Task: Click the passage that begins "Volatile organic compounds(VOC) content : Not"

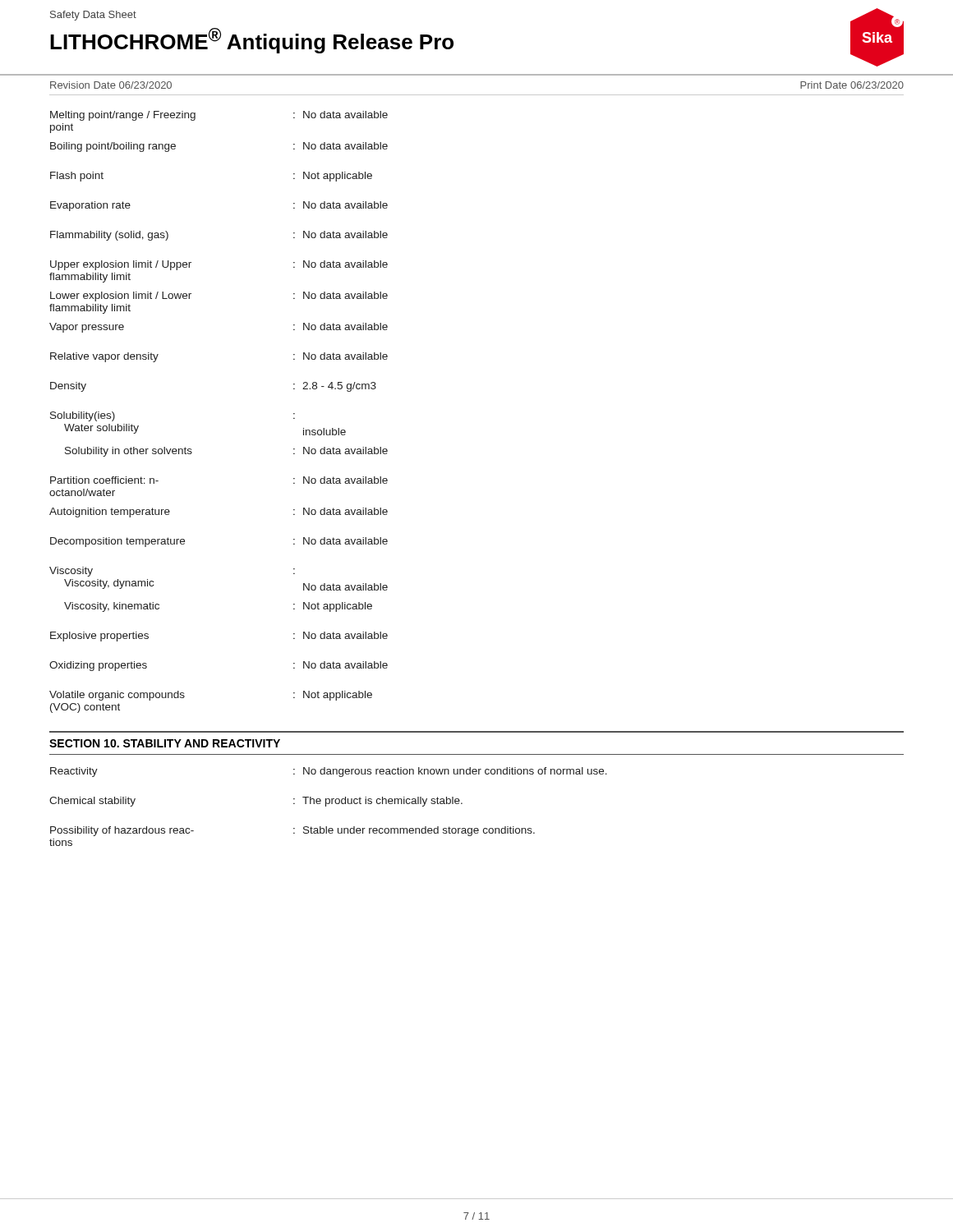Action: (117, 695)
